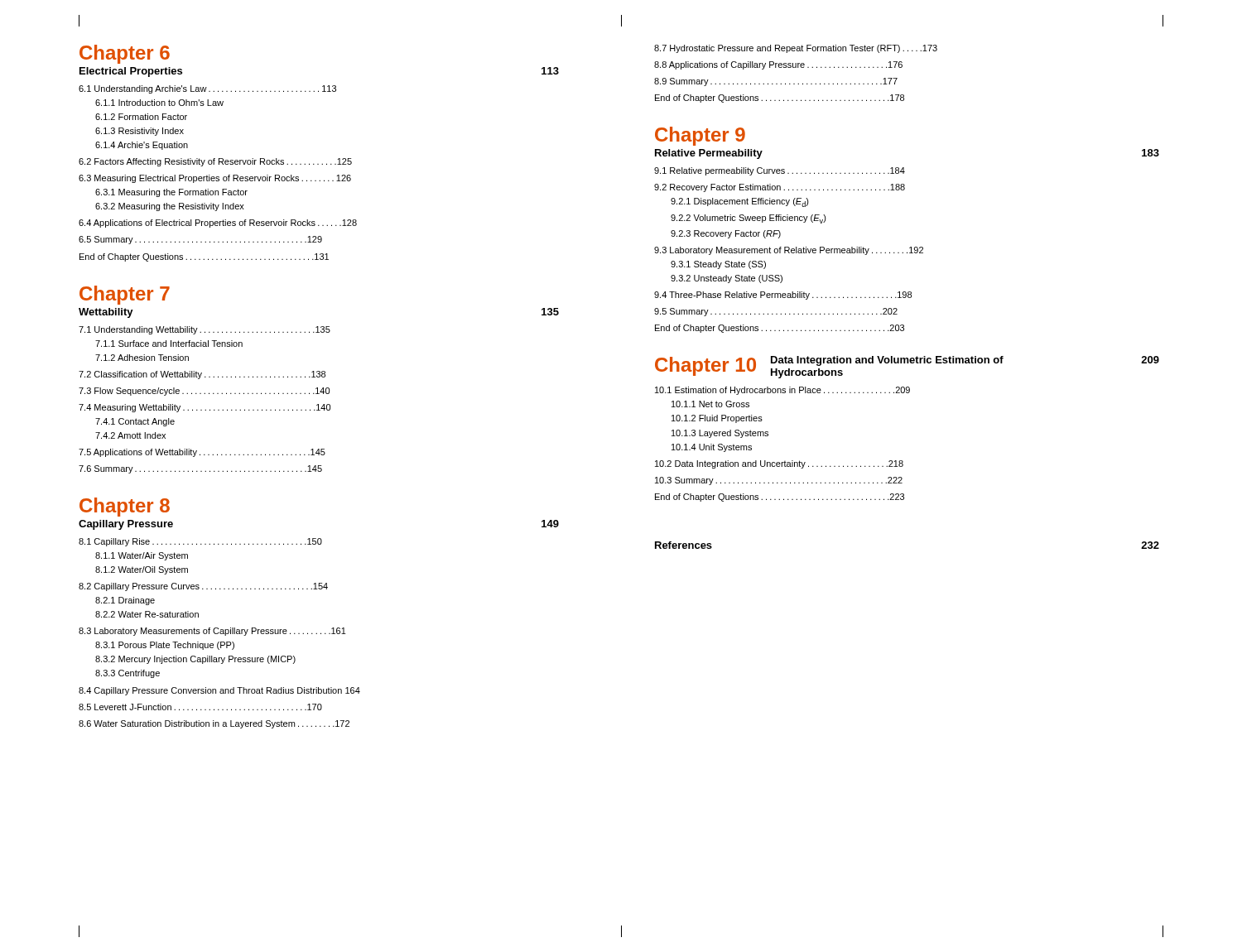Click on the passage starting "10.1.1 Net to Gross"
Image resolution: width=1242 pixels, height=952 pixels.
tap(710, 404)
